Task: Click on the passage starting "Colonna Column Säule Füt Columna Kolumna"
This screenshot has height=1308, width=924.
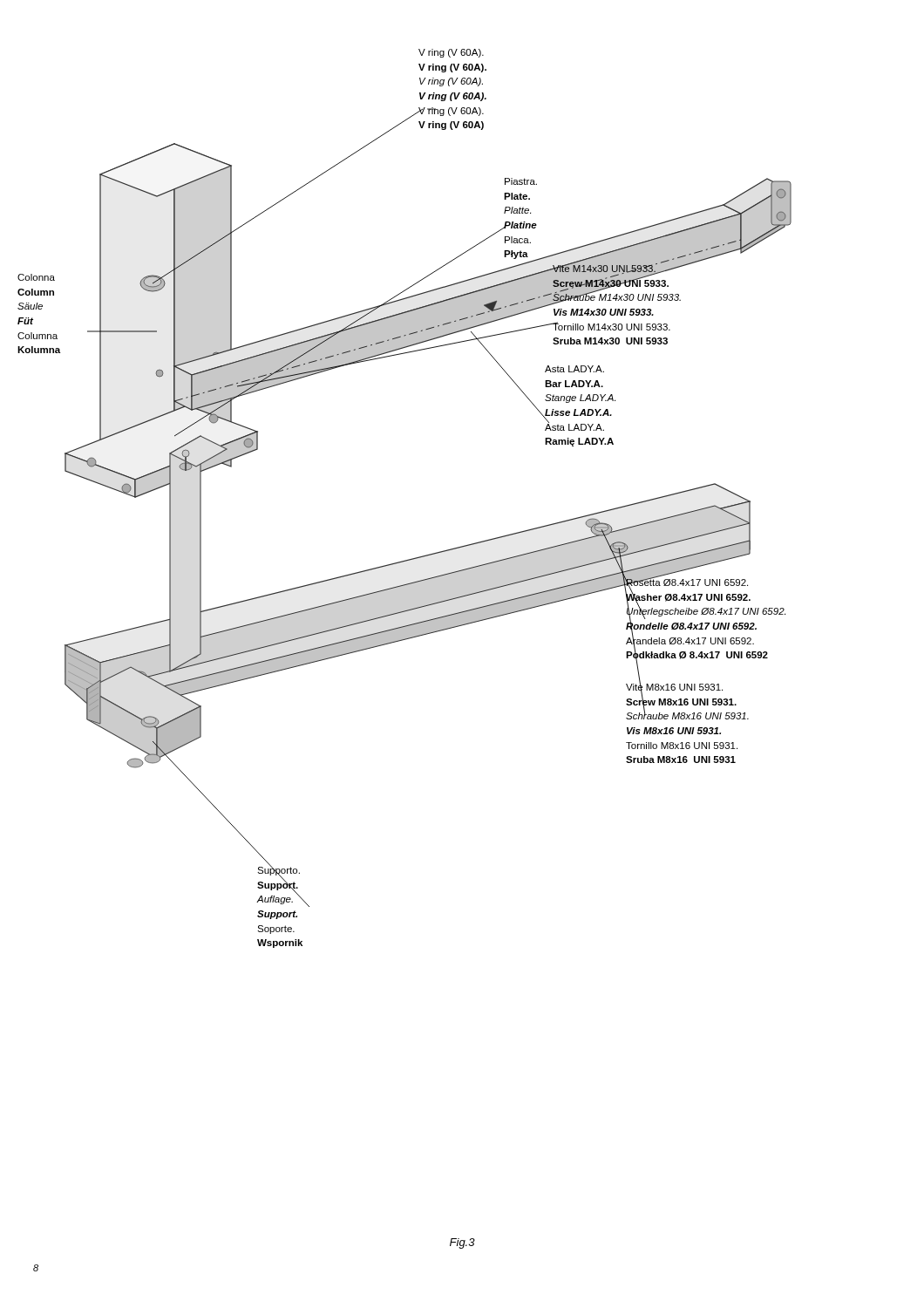Action: 39,314
